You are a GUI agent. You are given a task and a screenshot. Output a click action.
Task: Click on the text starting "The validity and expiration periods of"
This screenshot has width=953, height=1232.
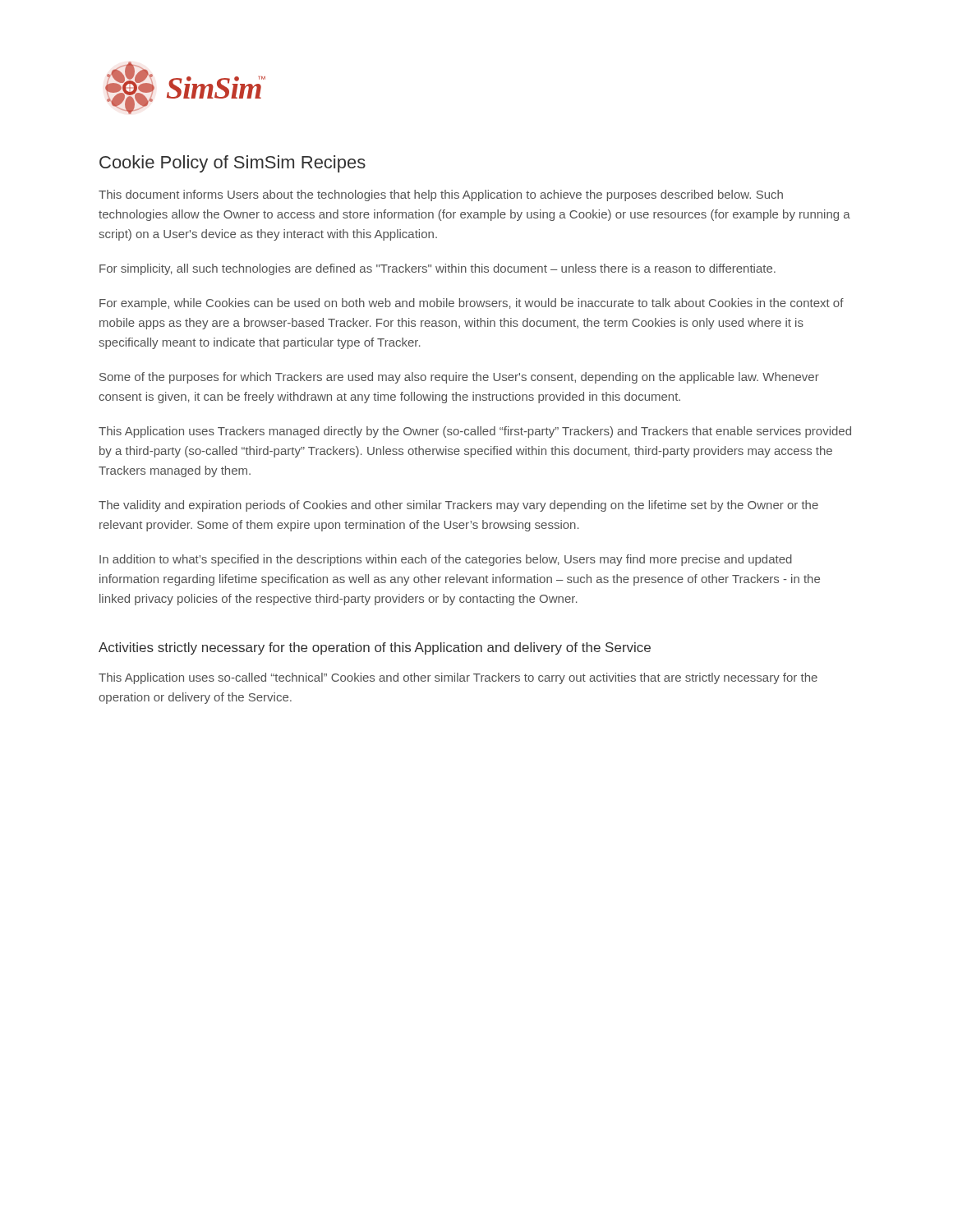tap(459, 515)
